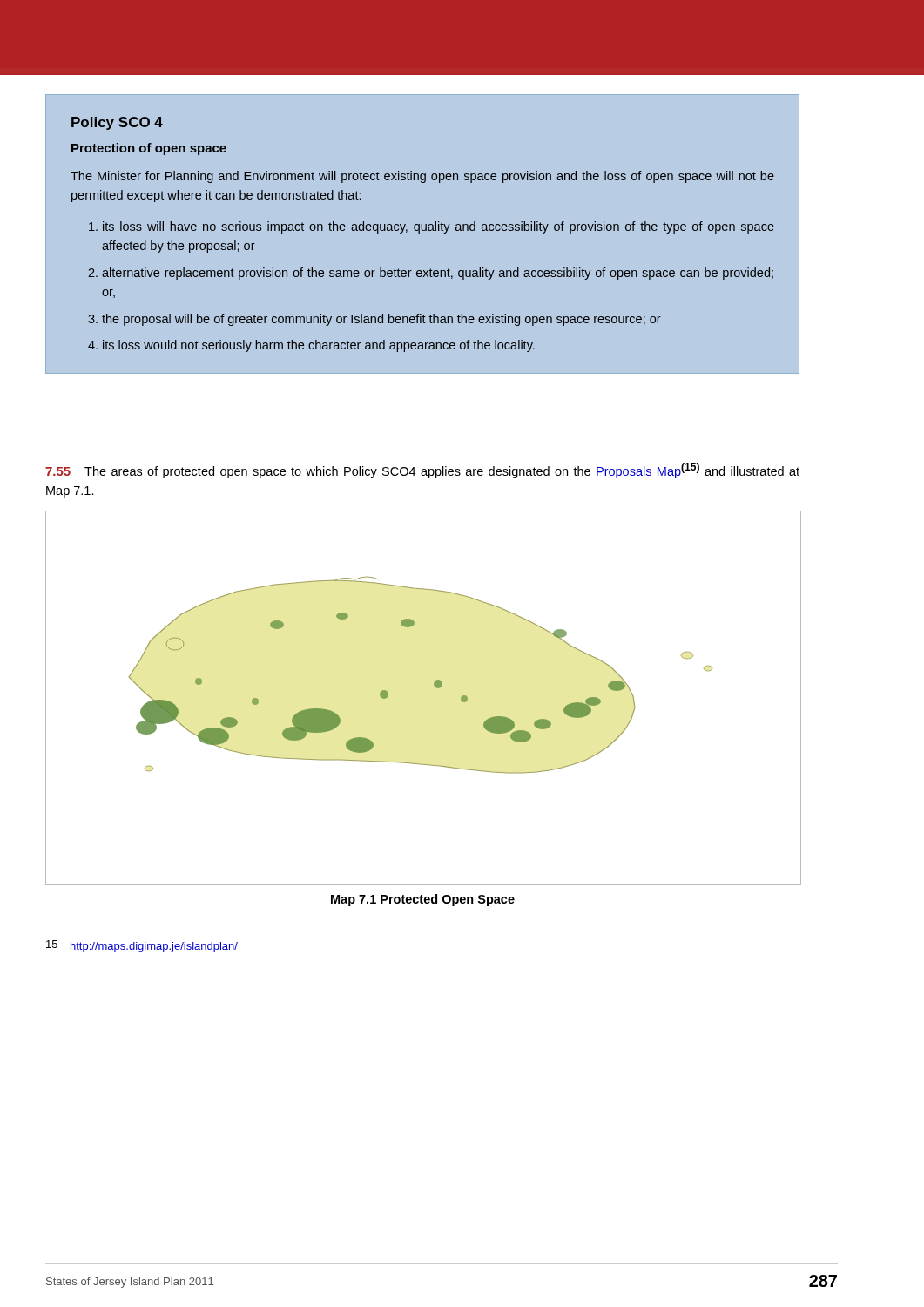Viewport: 924px width, 1307px height.
Task: Select the text block with the text "55 The areas of protected open space to"
Action: pos(422,479)
